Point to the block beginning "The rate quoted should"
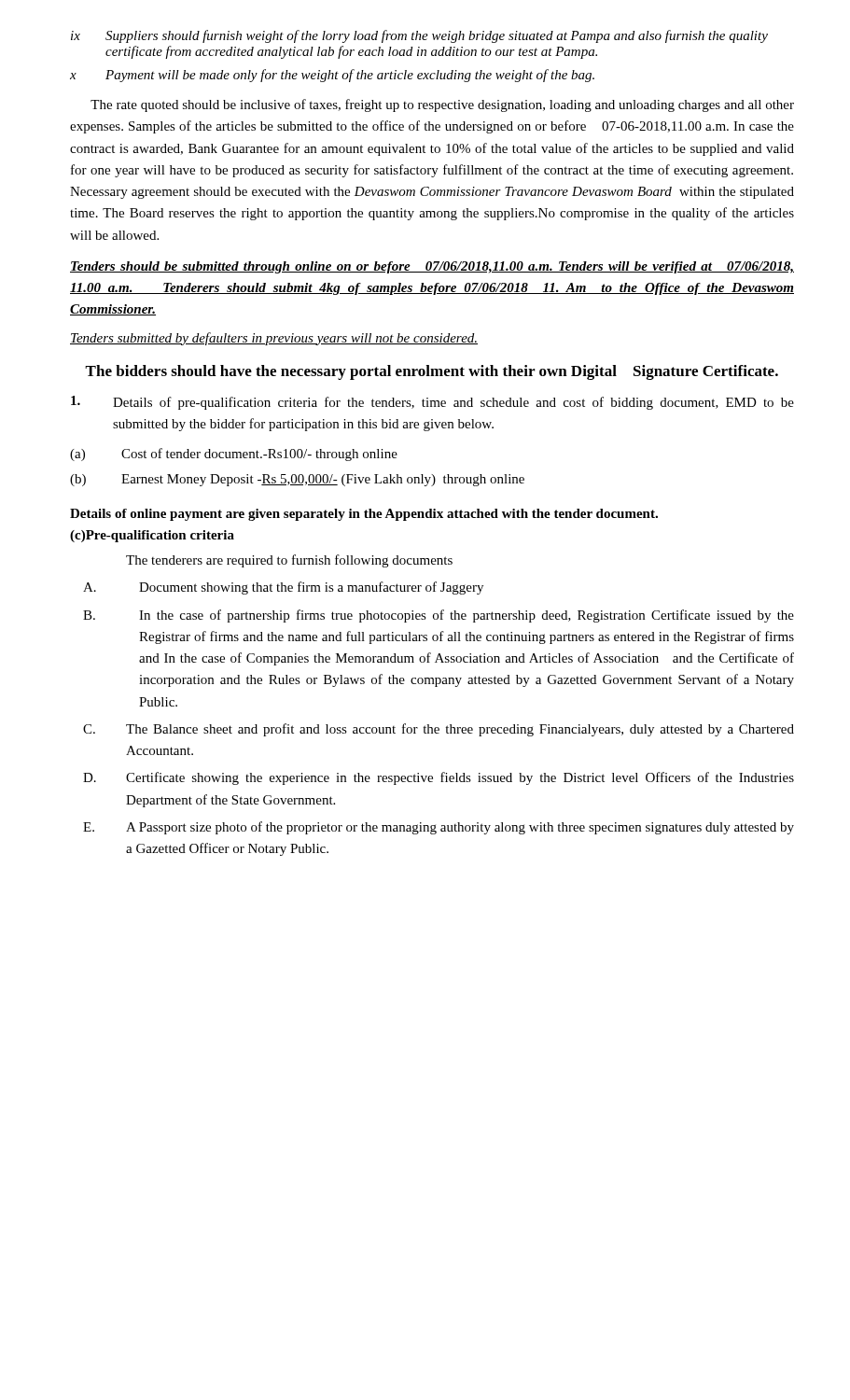Image resolution: width=850 pixels, height=1400 pixels. [x=432, y=170]
